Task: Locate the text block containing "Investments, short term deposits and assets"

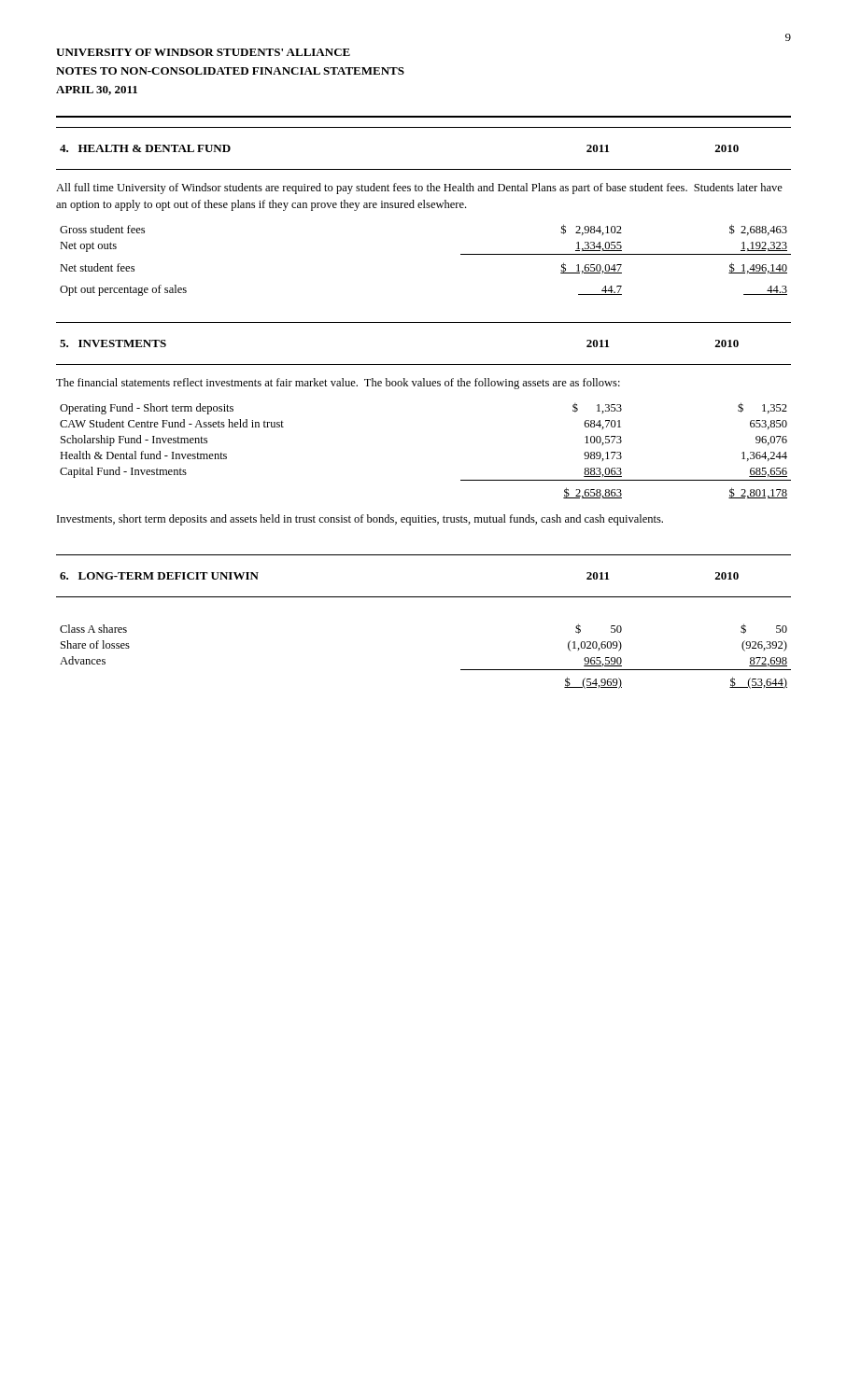Action: 360,519
